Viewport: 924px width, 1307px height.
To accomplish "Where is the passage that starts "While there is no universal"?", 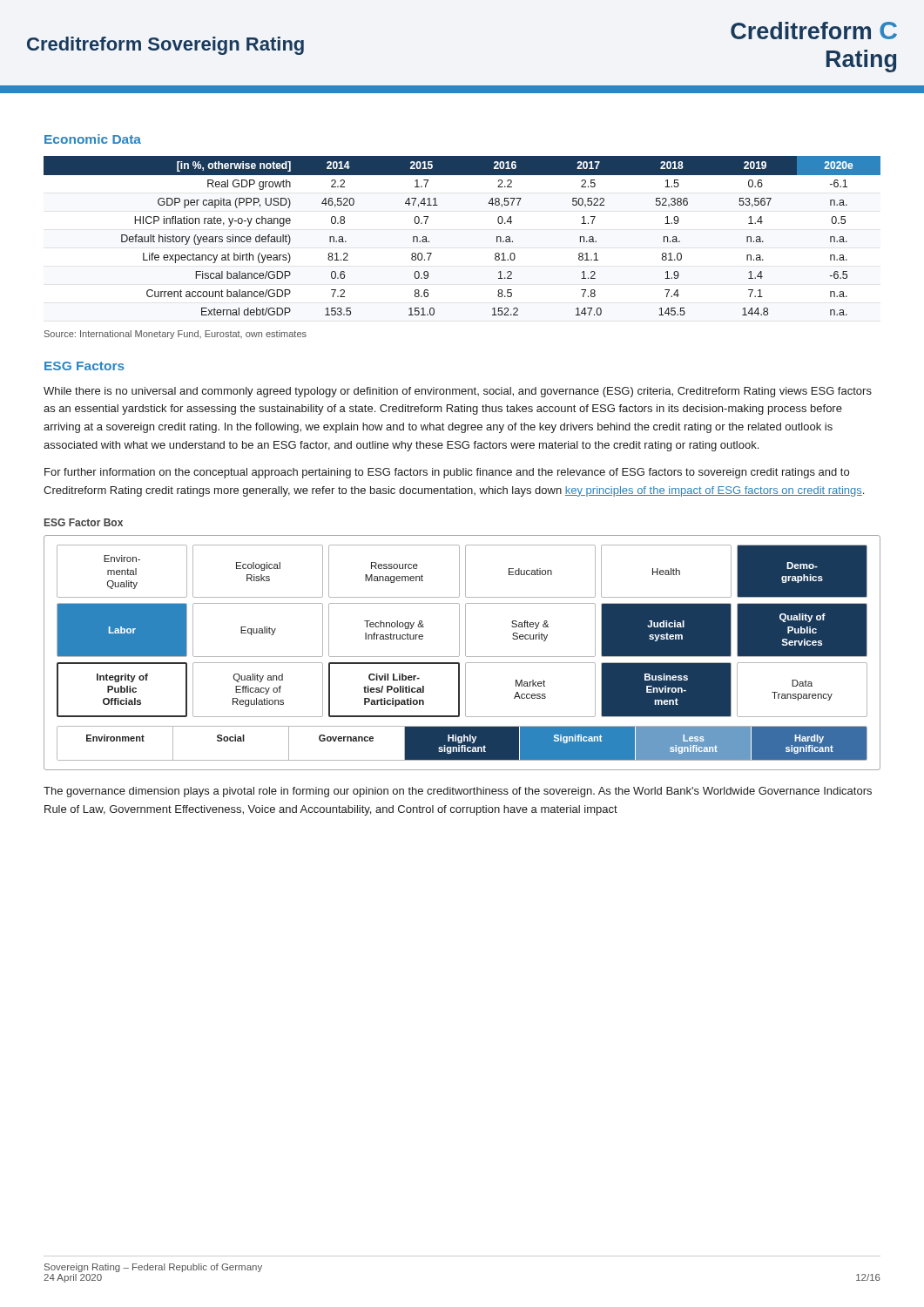I will point(458,418).
